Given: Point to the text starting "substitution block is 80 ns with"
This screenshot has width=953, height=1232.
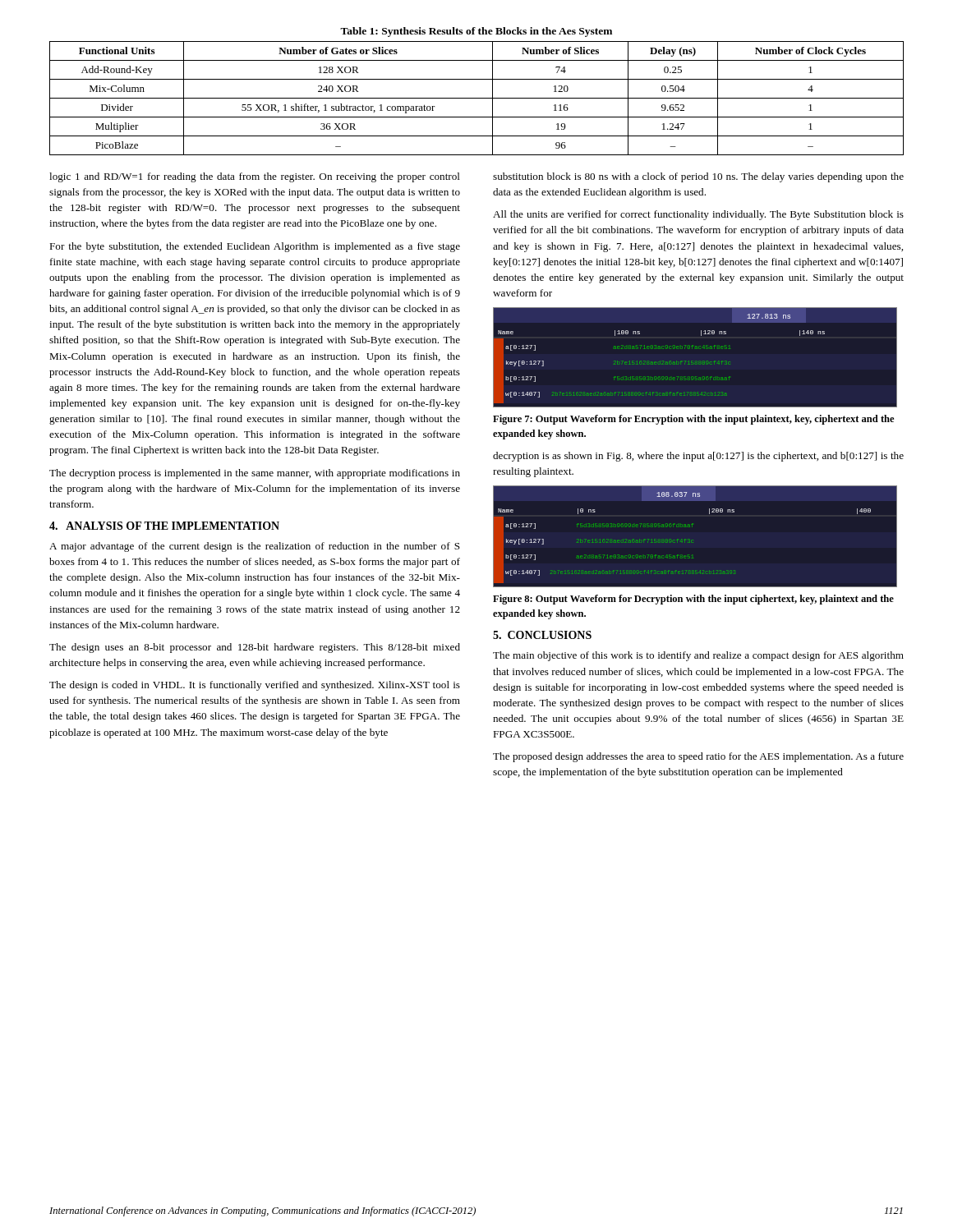Looking at the screenshot, I should click(698, 184).
